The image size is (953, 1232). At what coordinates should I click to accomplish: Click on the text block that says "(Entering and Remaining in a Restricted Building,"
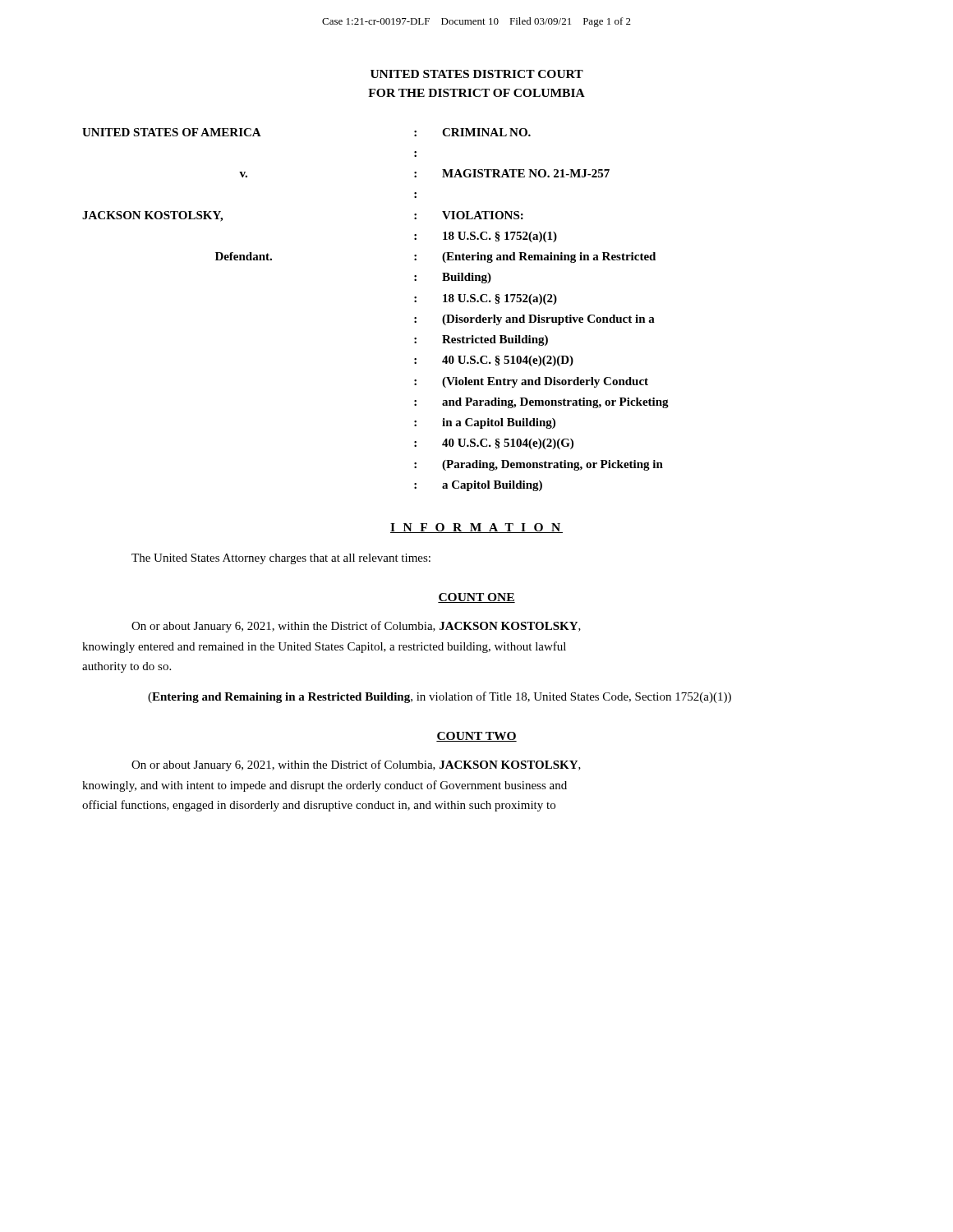440,697
